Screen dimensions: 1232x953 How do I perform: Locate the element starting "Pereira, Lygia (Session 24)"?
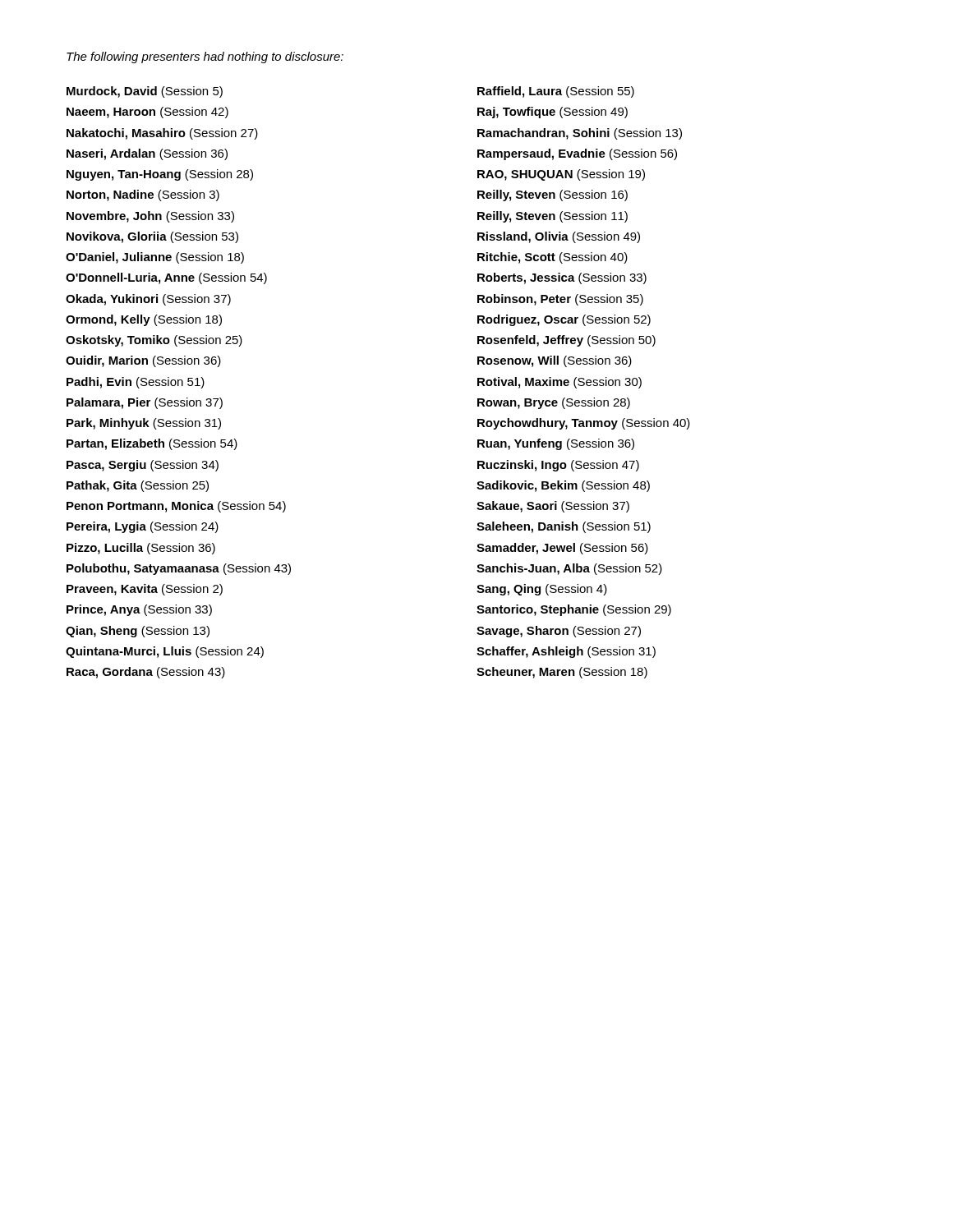pyautogui.click(x=142, y=526)
